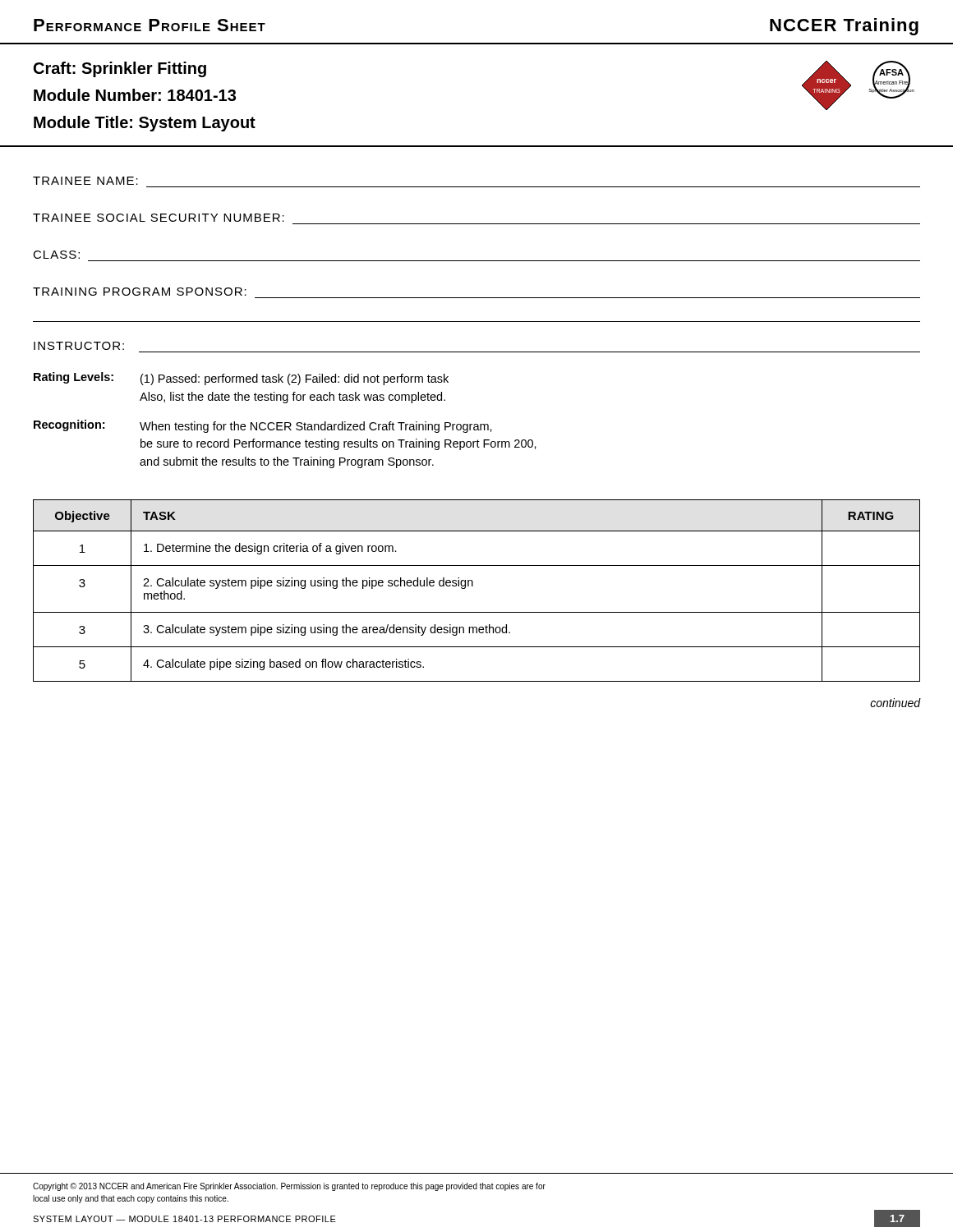The height and width of the screenshot is (1232, 953).
Task: Find the text with the text "TRAINING PROGRAM SPONSOR:"
Action: 476,291
